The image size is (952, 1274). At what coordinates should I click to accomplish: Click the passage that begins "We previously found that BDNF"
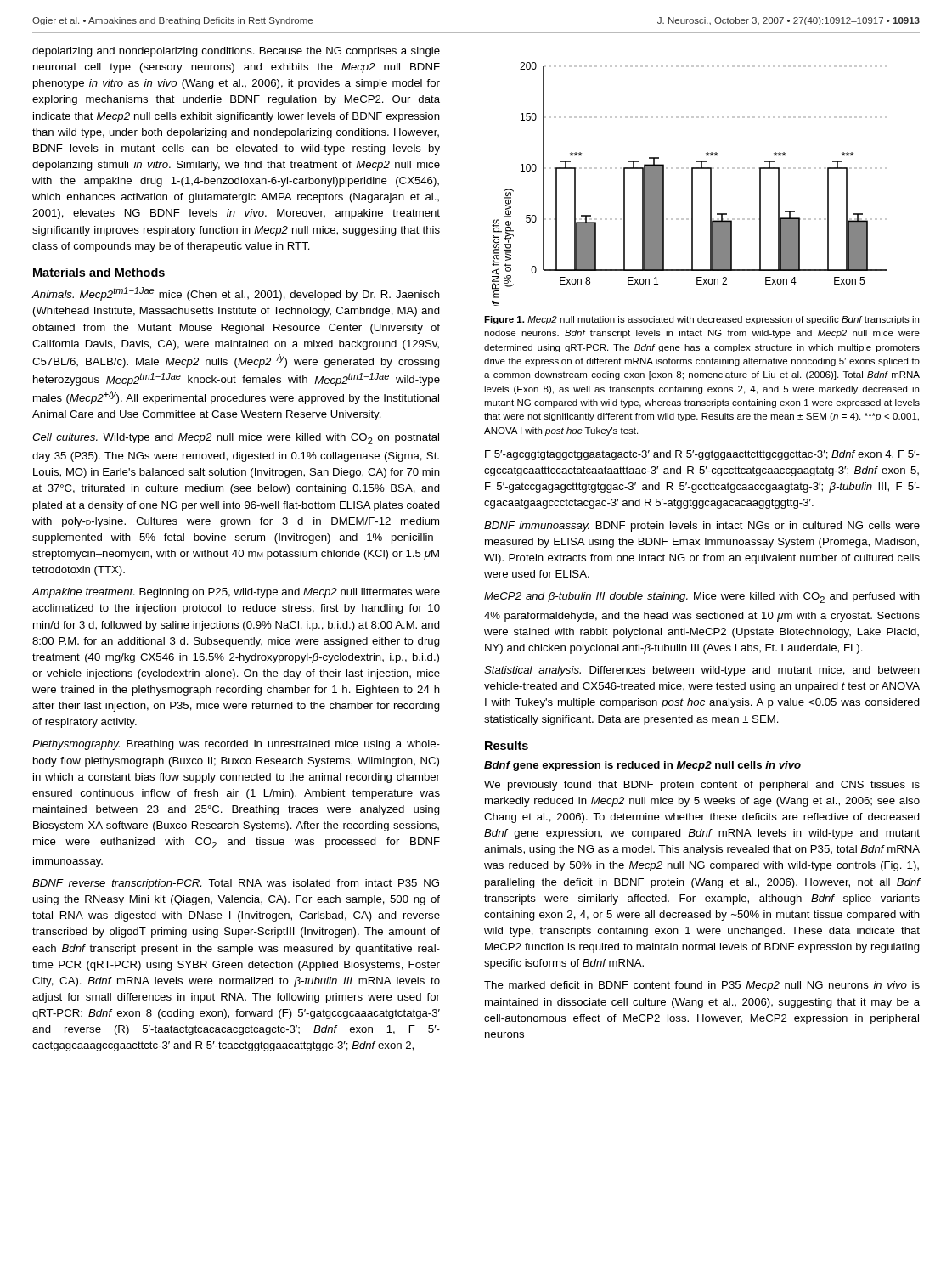(x=702, y=874)
